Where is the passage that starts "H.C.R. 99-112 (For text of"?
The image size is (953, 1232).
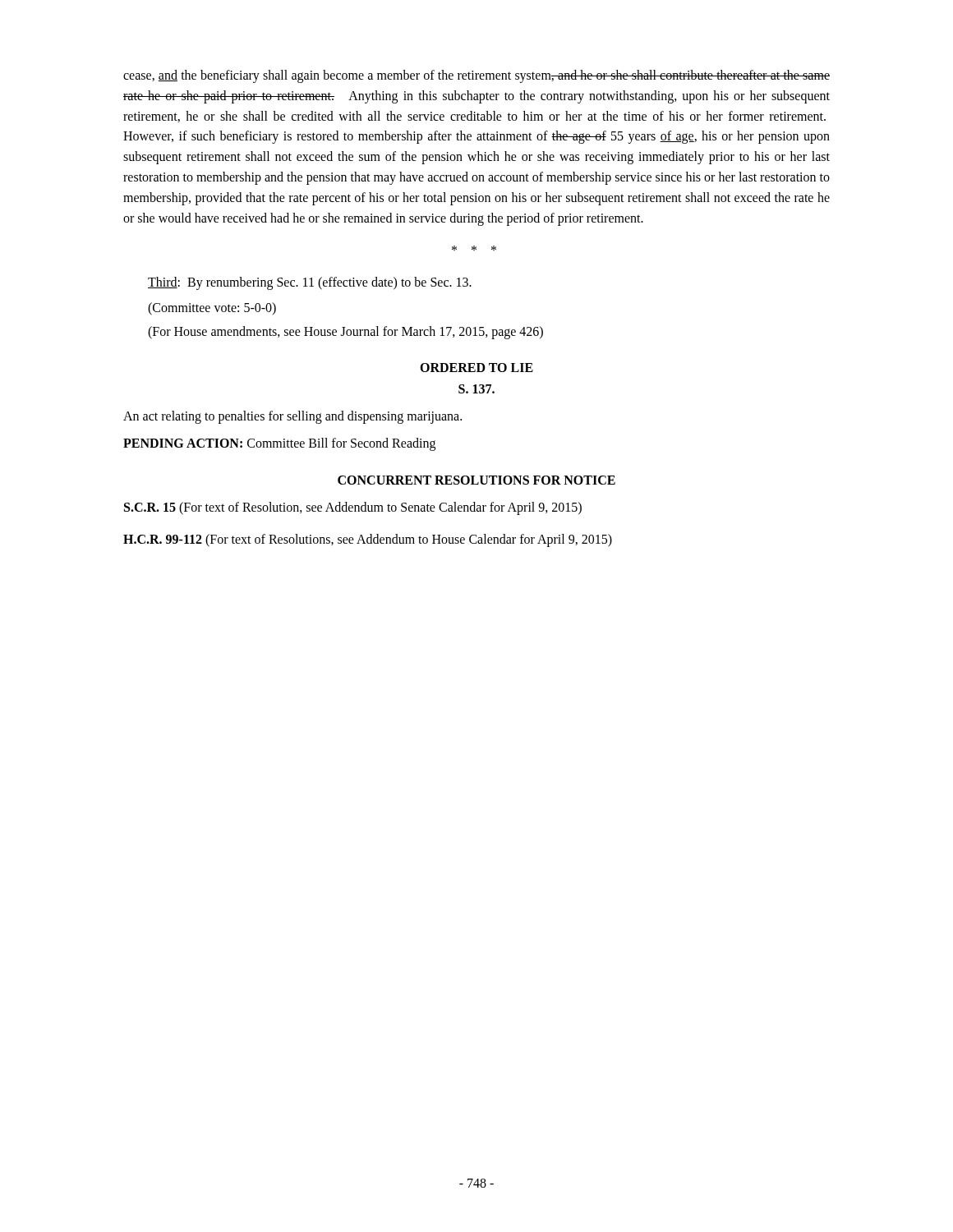coord(368,539)
